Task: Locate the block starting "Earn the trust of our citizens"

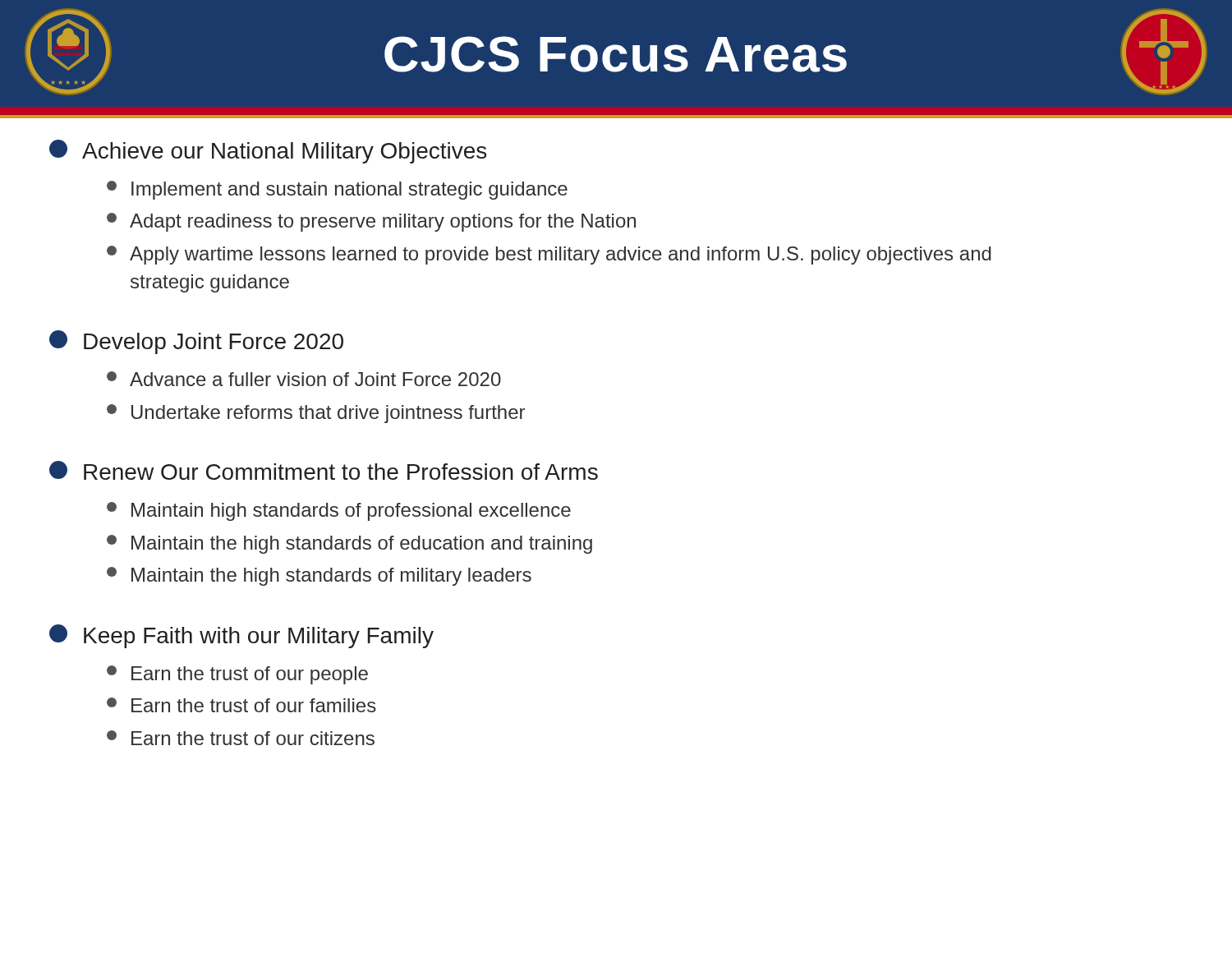Action: (241, 738)
